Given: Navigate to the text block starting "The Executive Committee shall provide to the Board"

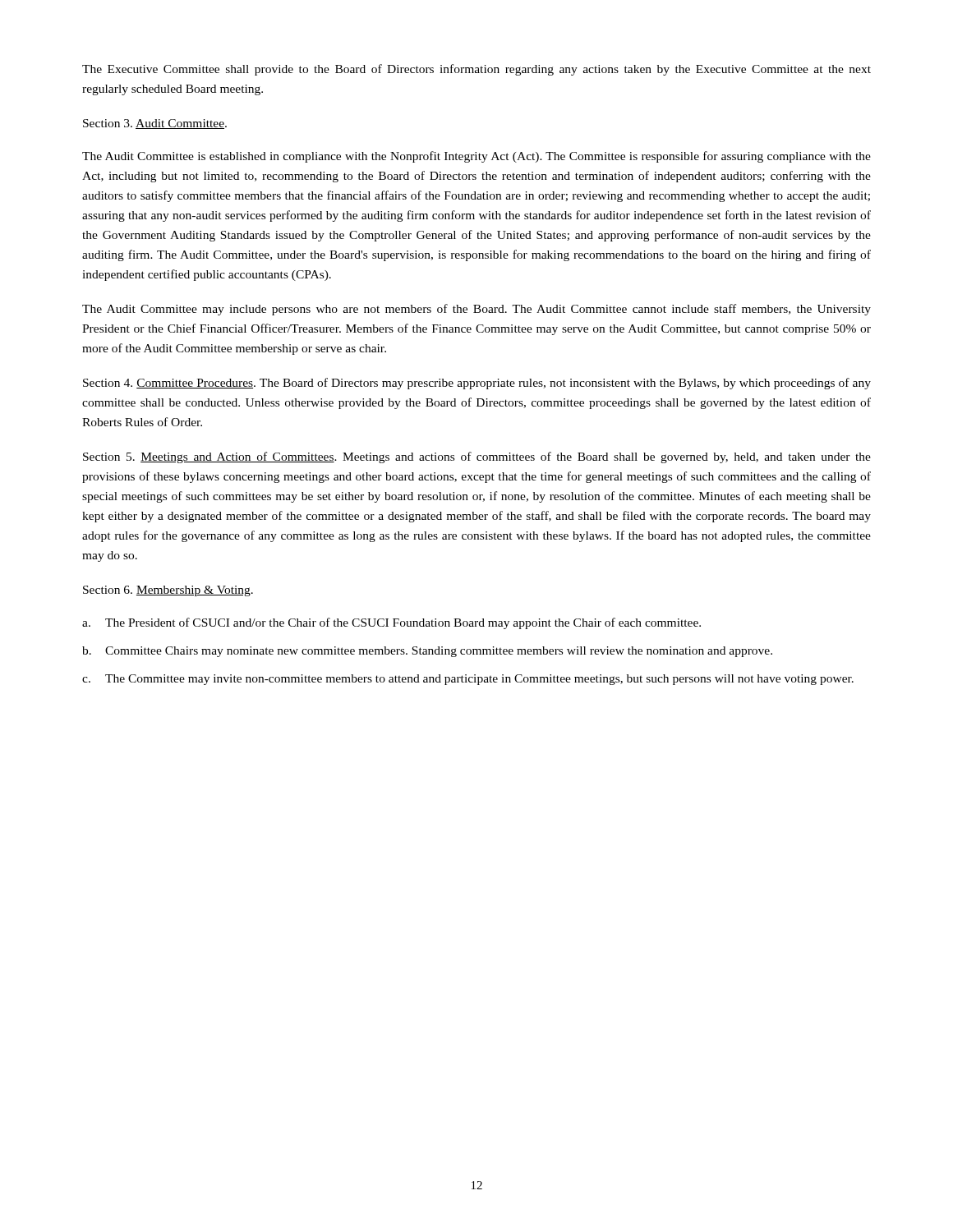Looking at the screenshot, I should click(476, 79).
